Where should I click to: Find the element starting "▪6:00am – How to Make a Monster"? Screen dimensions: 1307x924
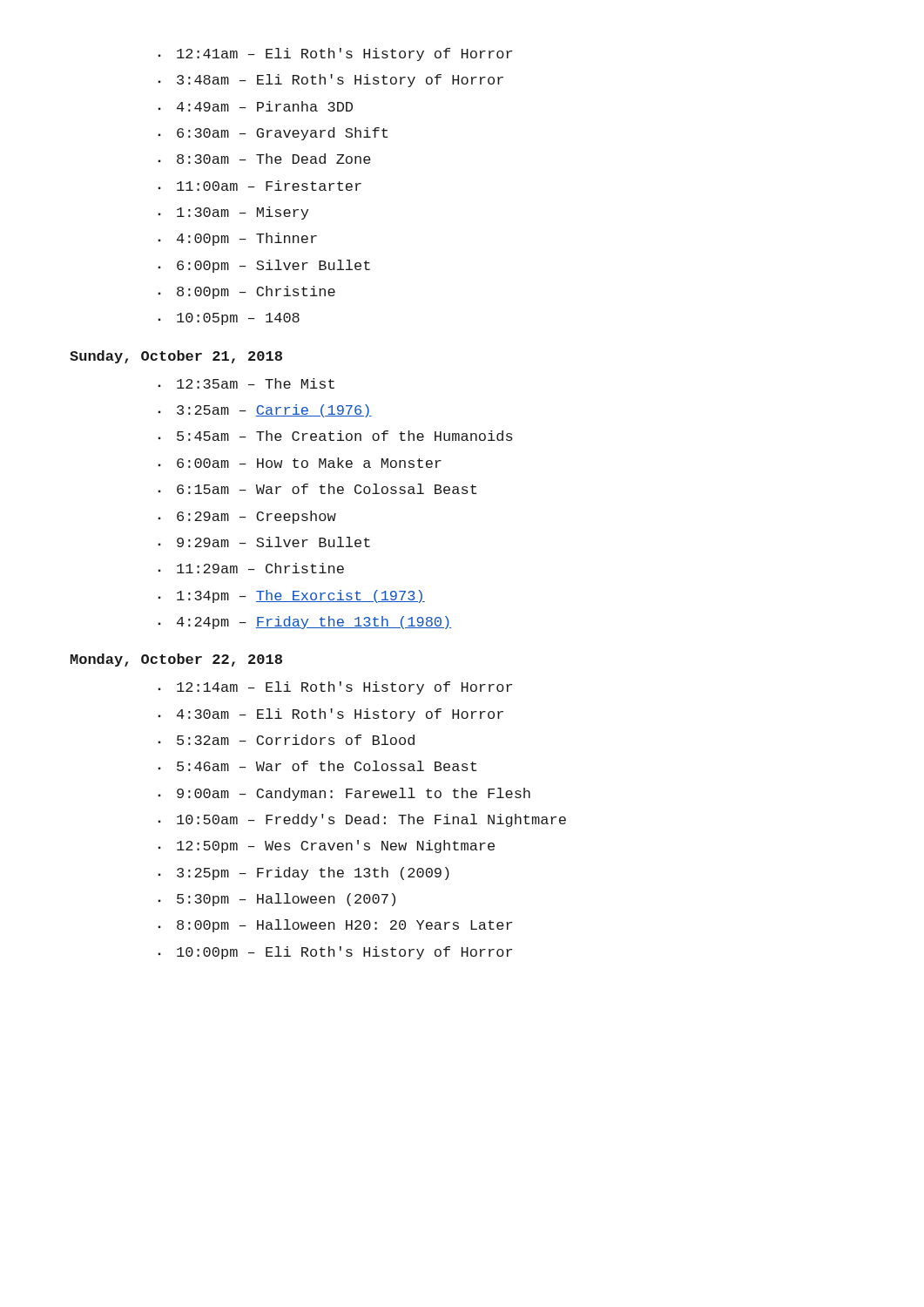(x=300, y=463)
